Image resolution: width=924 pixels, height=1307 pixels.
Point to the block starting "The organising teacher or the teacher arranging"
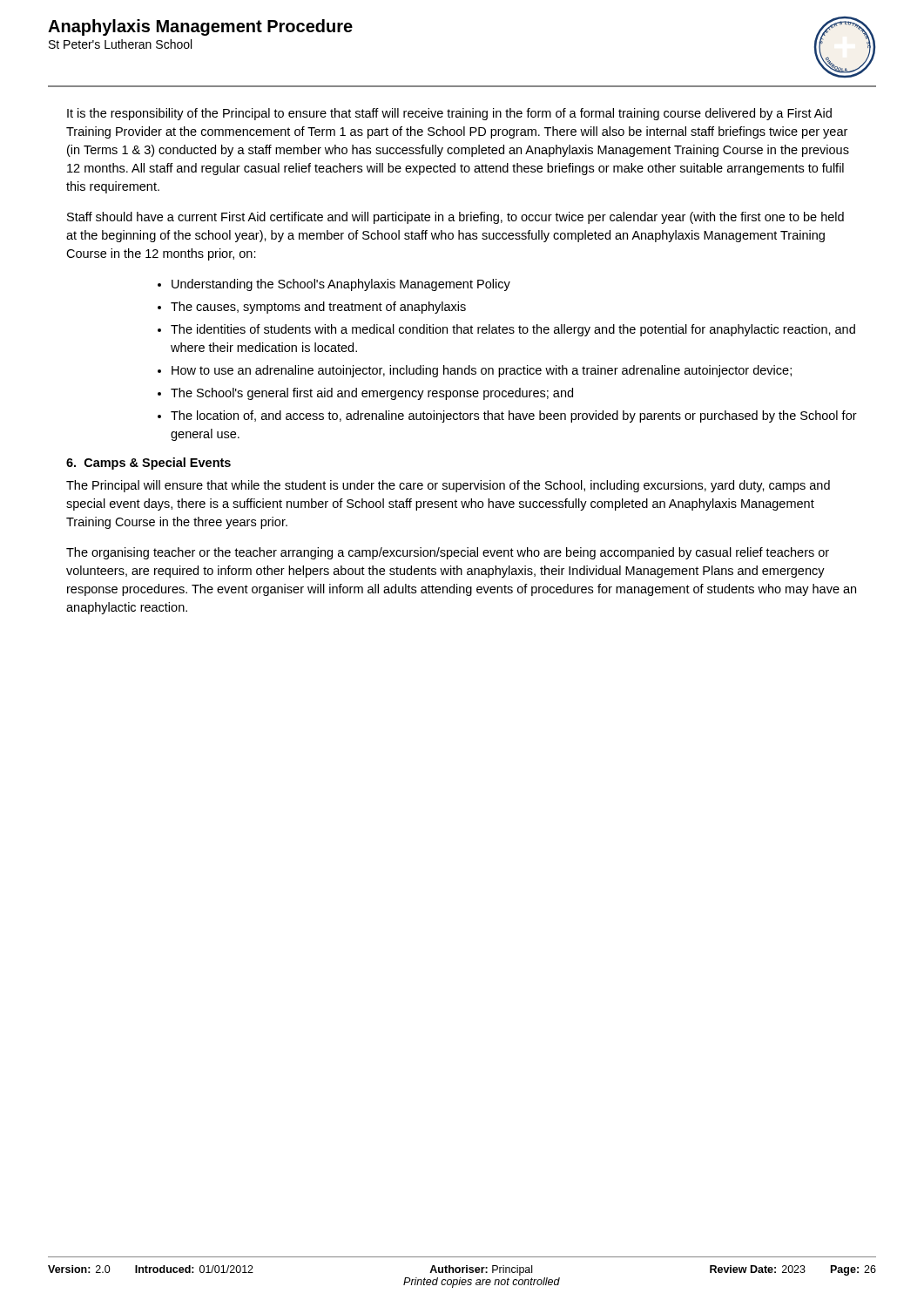(x=462, y=580)
